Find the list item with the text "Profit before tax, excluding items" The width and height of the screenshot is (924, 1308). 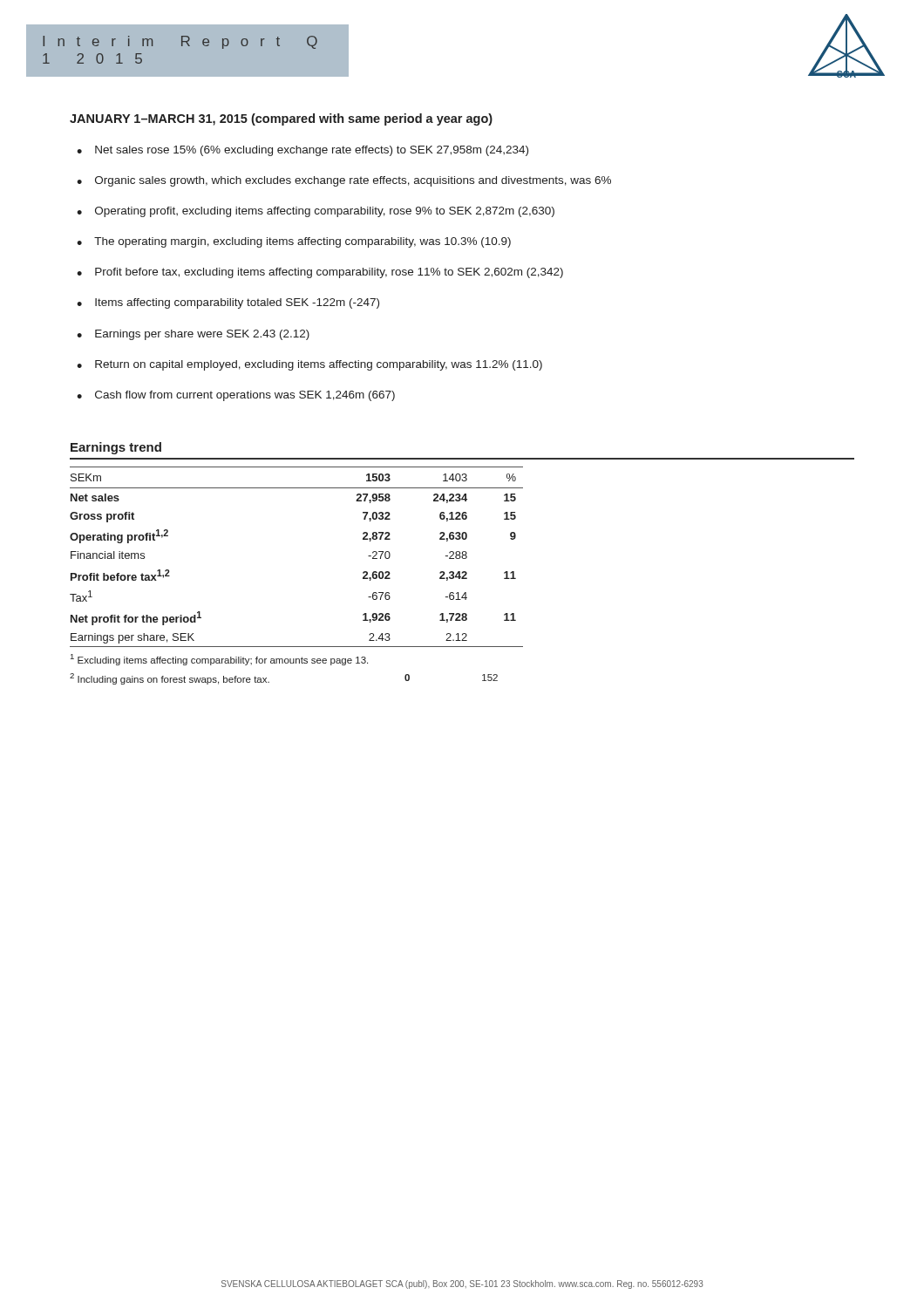pos(329,272)
